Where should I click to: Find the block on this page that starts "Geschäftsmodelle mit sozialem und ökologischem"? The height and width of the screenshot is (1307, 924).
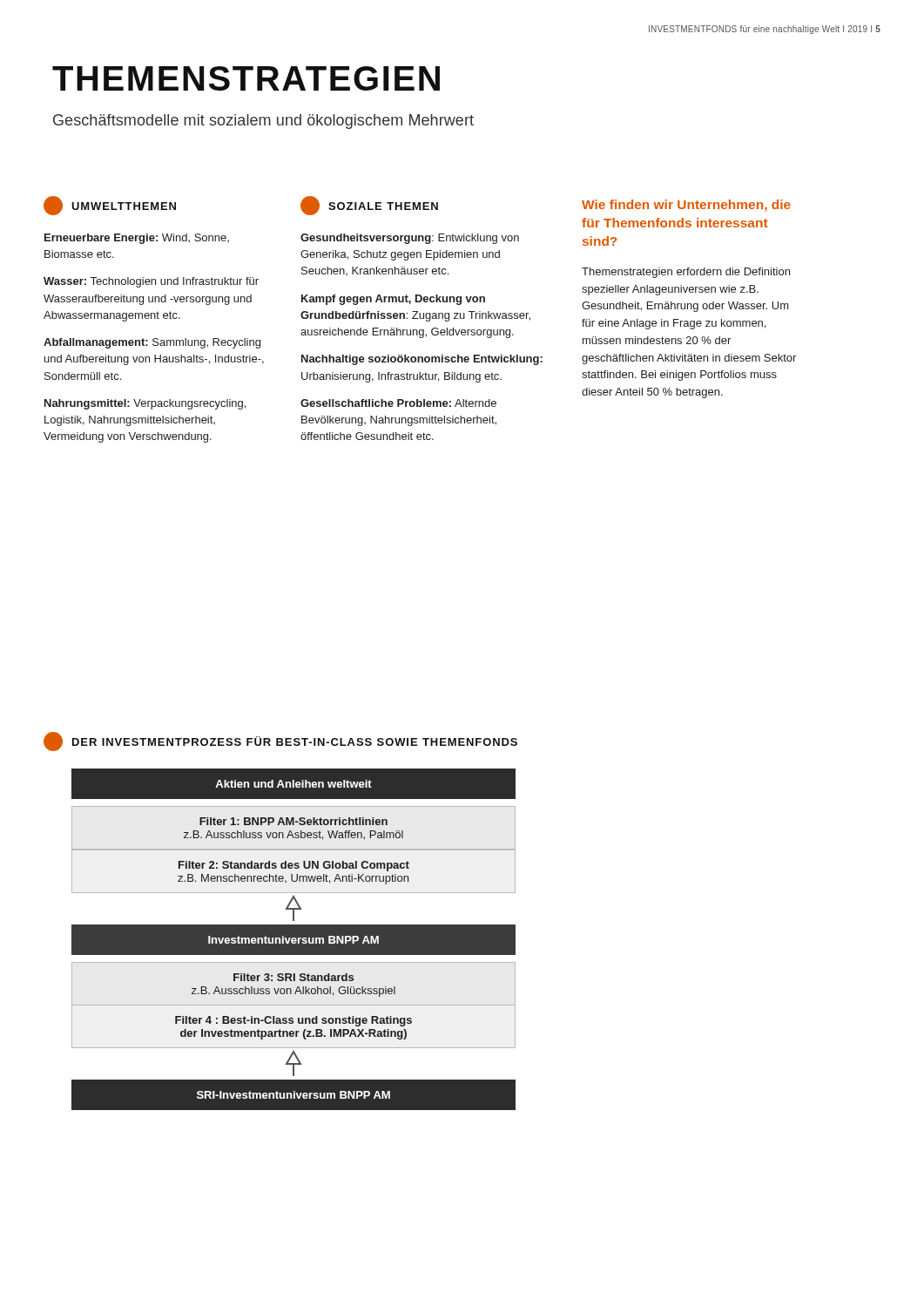tap(263, 120)
